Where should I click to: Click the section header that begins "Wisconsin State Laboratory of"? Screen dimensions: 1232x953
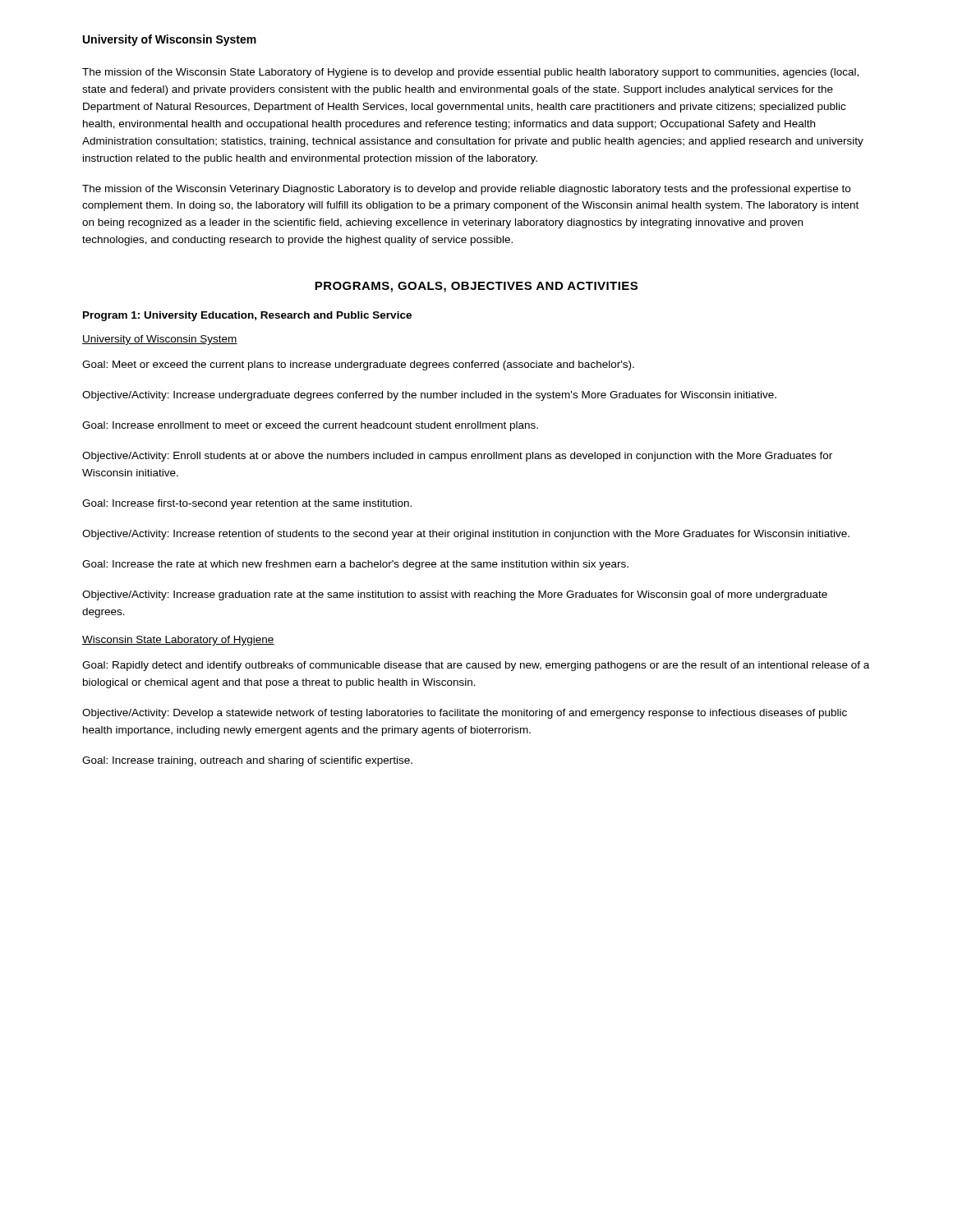[178, 640]
